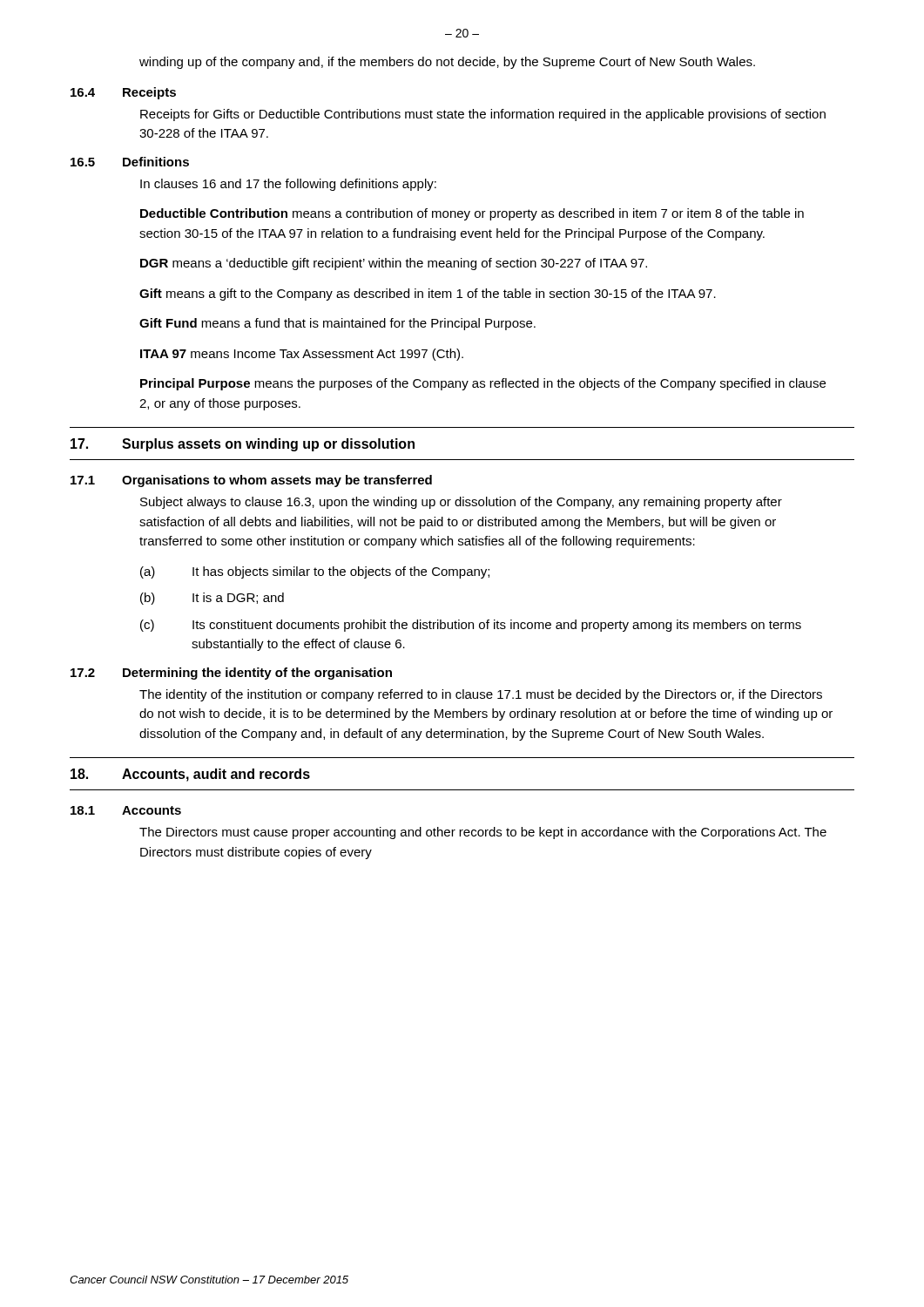Find the section header with the text "17. Surplus assets on winding up or dissolution"
This screenshot has width=924, height=1307.
pos(243,444)
